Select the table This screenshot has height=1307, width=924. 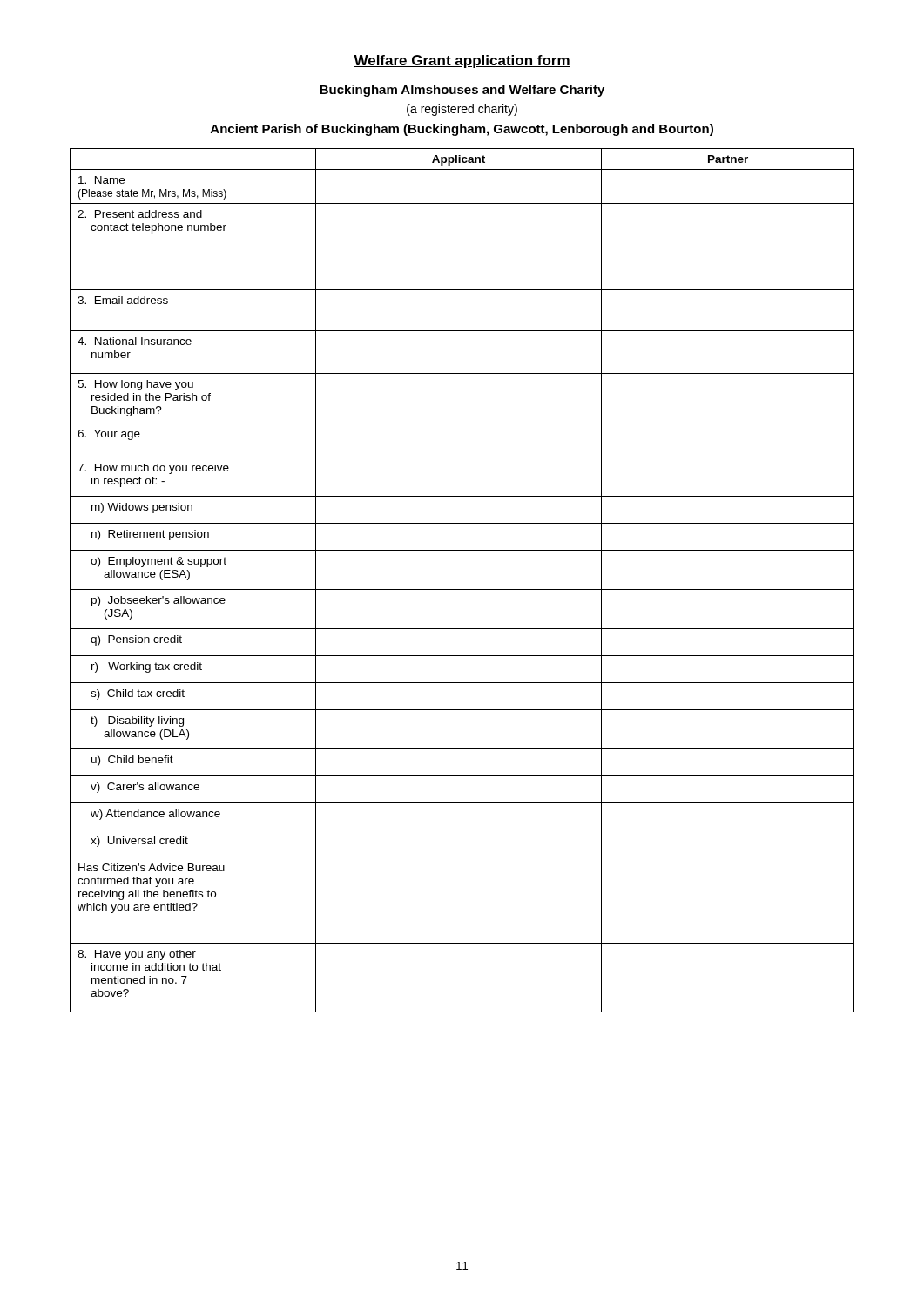click(462, 580)
